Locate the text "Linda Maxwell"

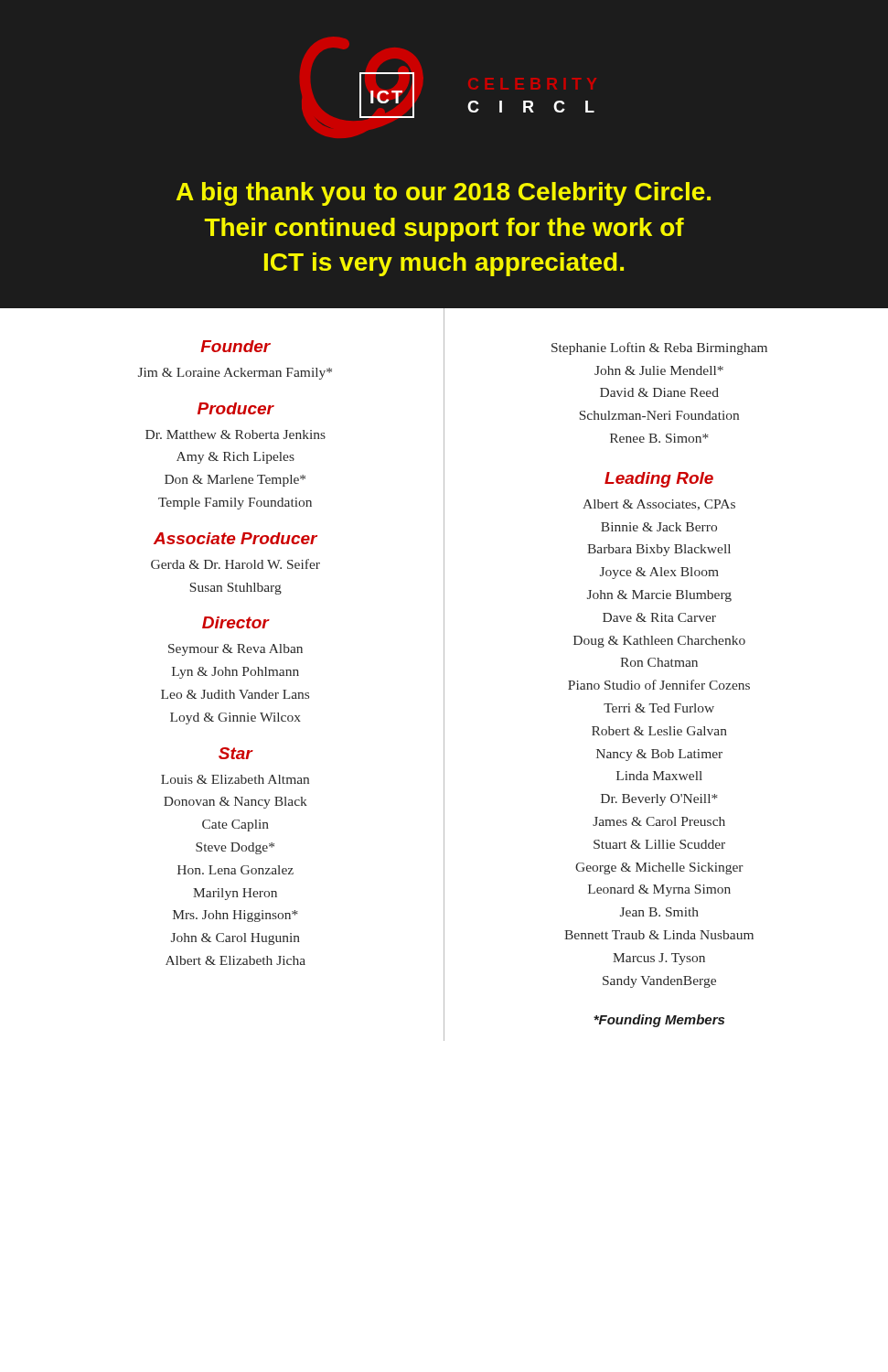click(x=659, y=776)
